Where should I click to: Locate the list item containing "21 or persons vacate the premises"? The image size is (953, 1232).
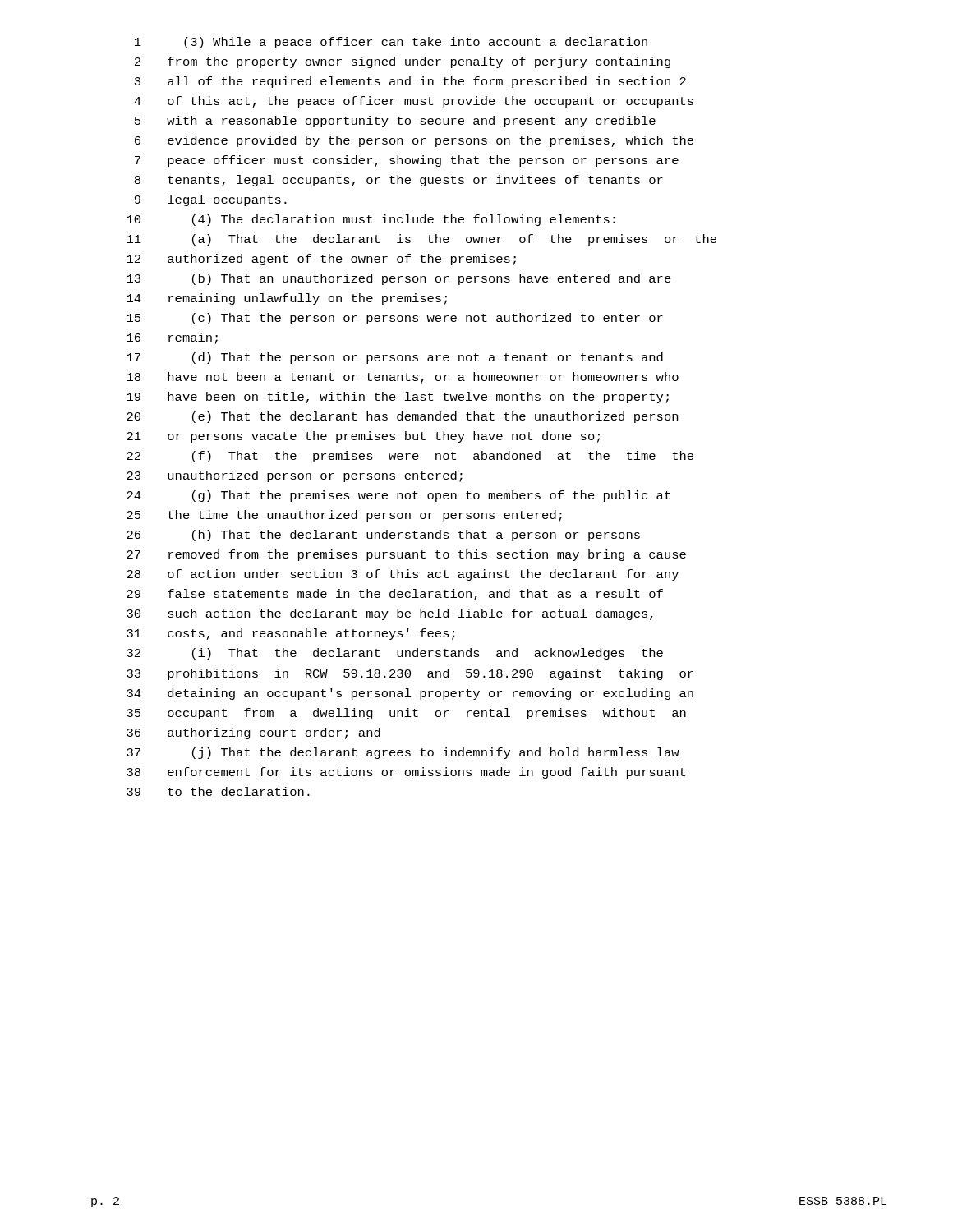(489, 437)
